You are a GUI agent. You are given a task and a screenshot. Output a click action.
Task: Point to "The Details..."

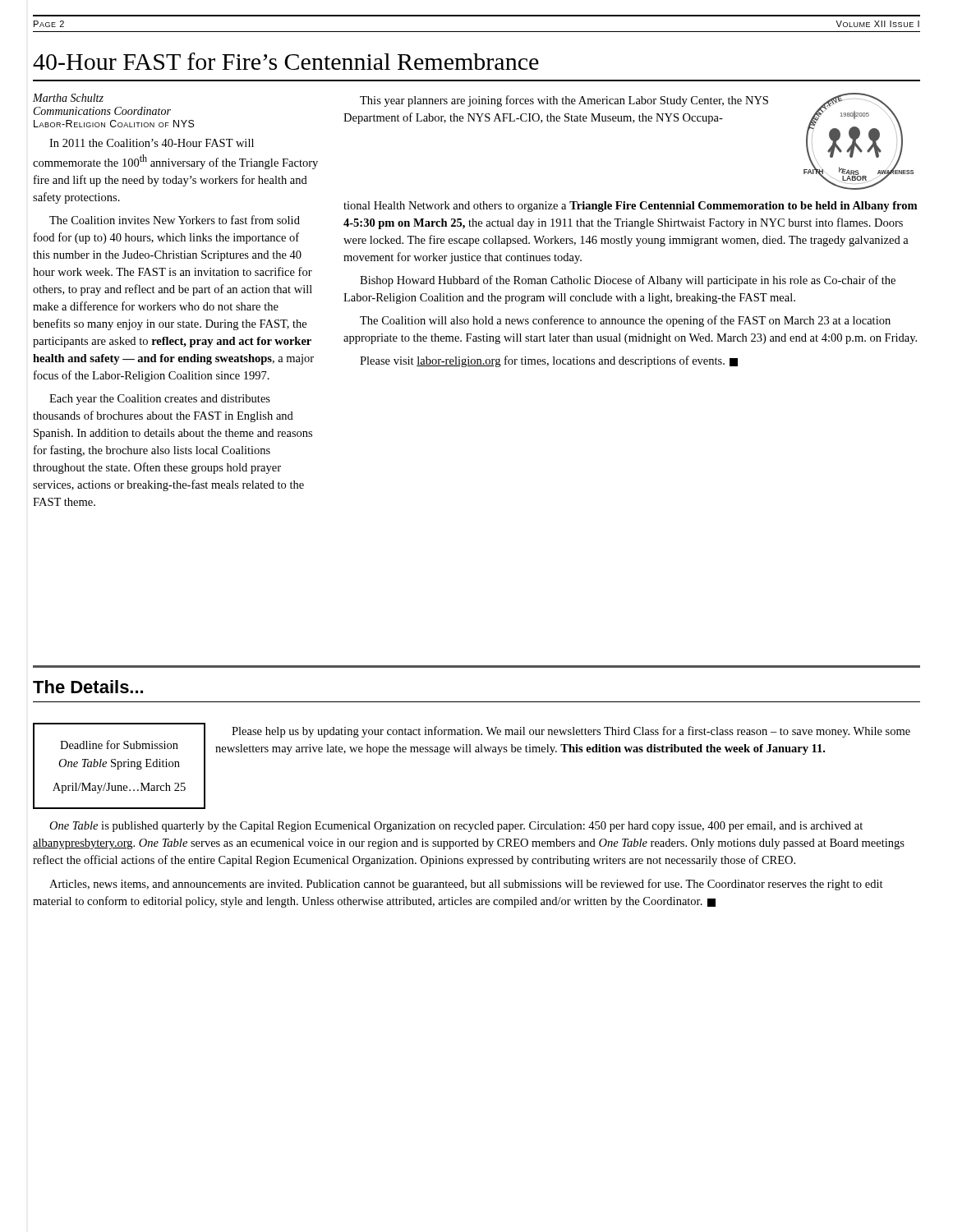click(88, 687)
